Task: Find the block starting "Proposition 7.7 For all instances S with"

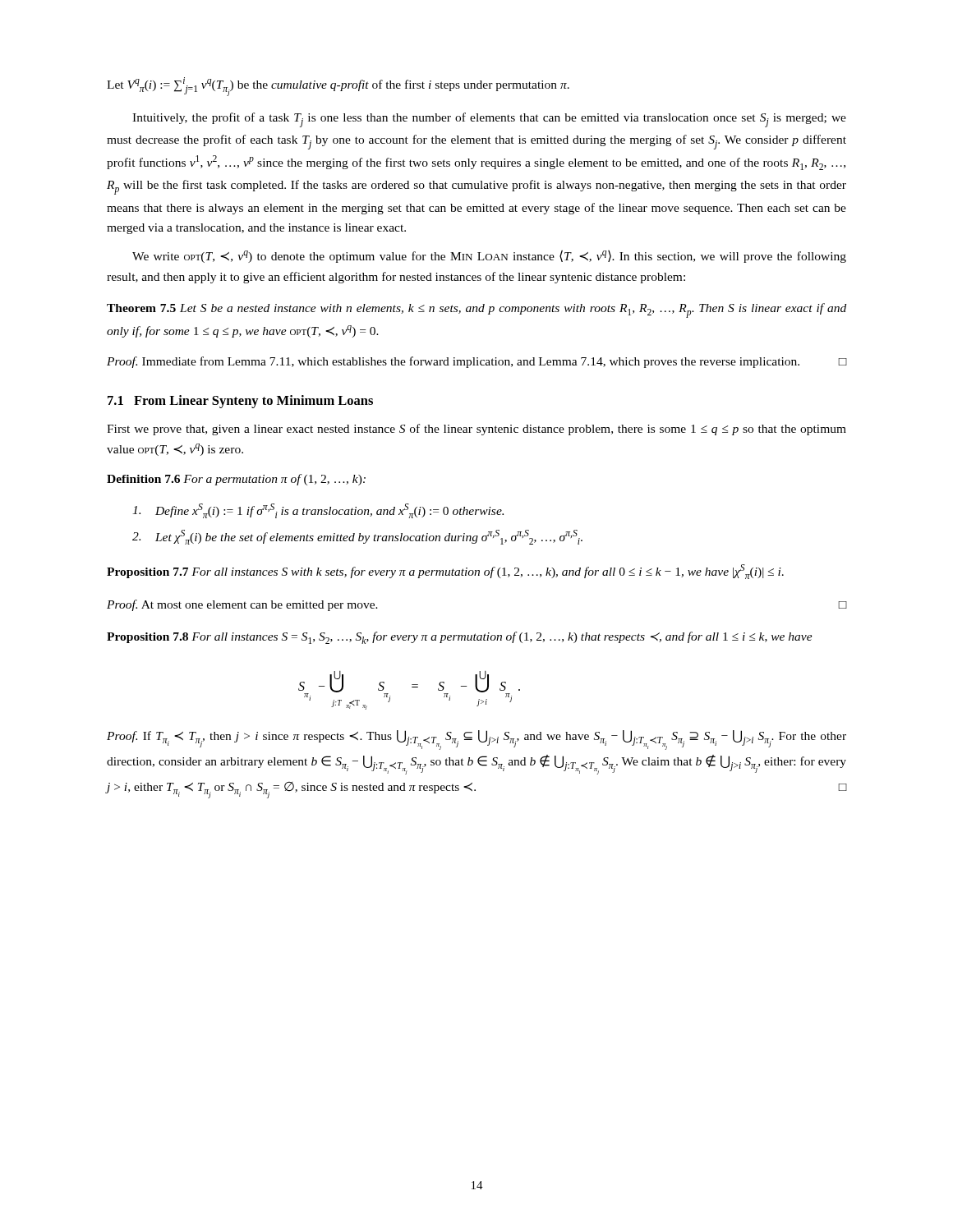Action: 446,572
